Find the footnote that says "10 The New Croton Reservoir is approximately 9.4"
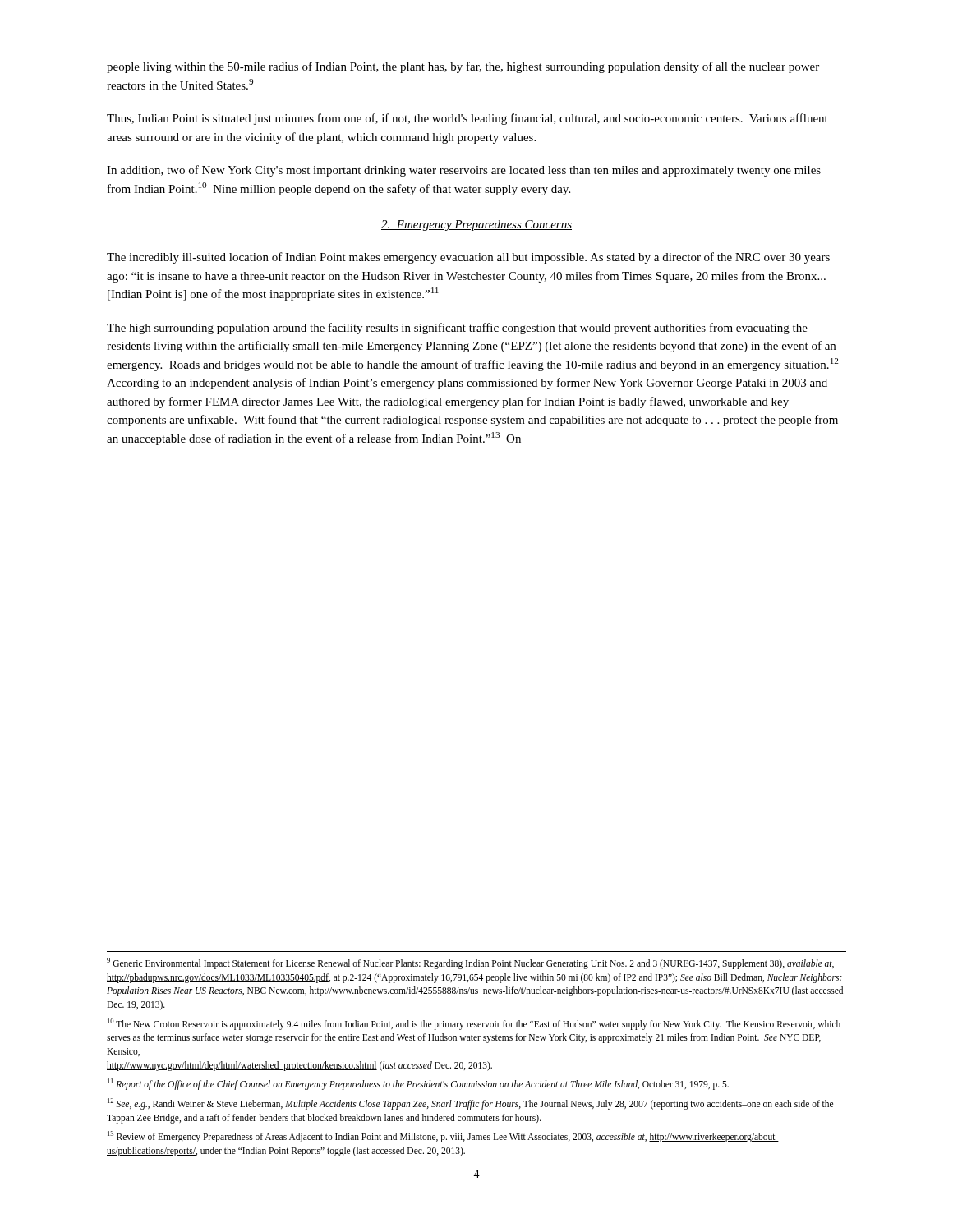Image resolution: width=953 pixels, height=1232 pixels. [474, 1044]
